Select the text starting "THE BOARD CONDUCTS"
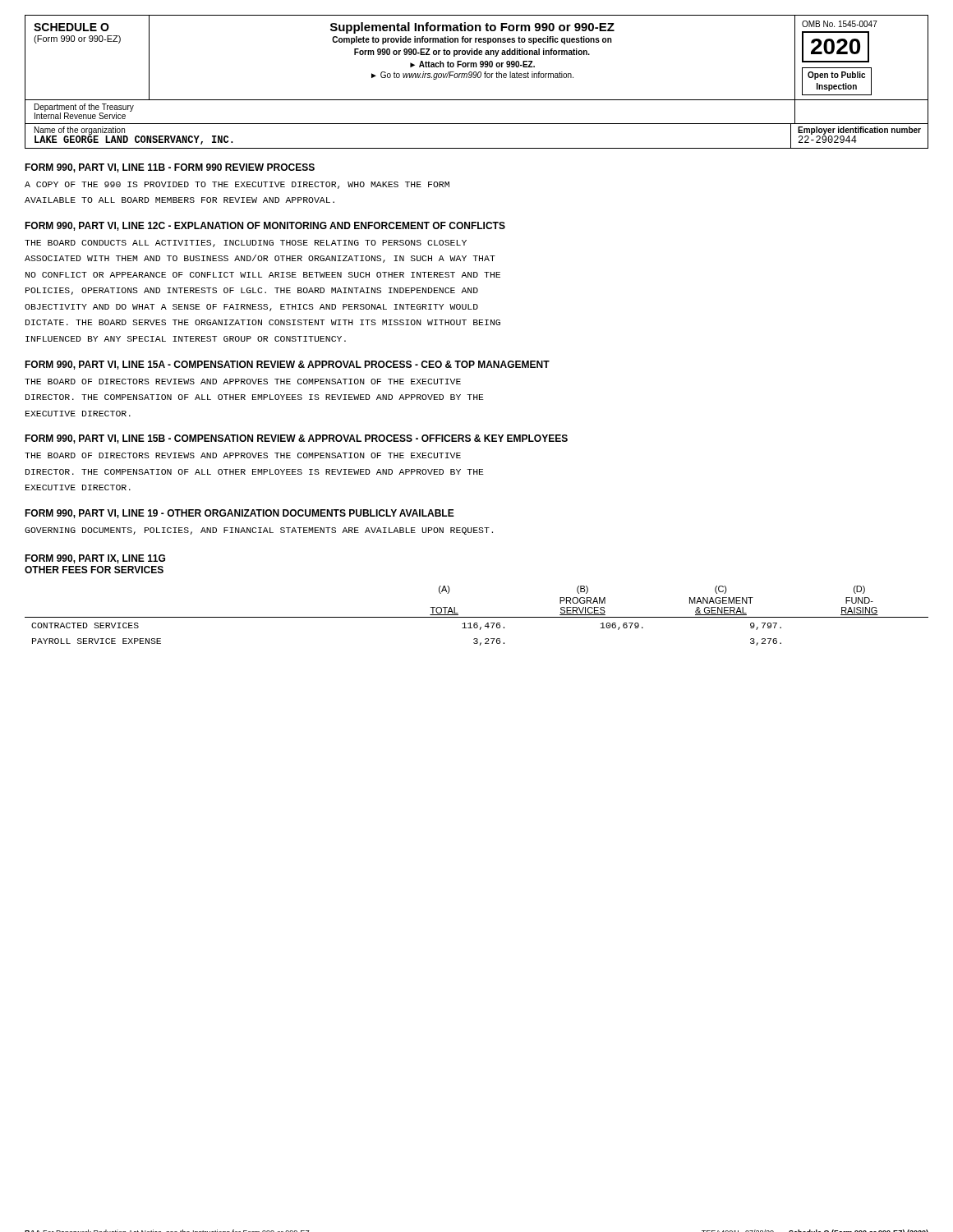 (x=263, y=291)
